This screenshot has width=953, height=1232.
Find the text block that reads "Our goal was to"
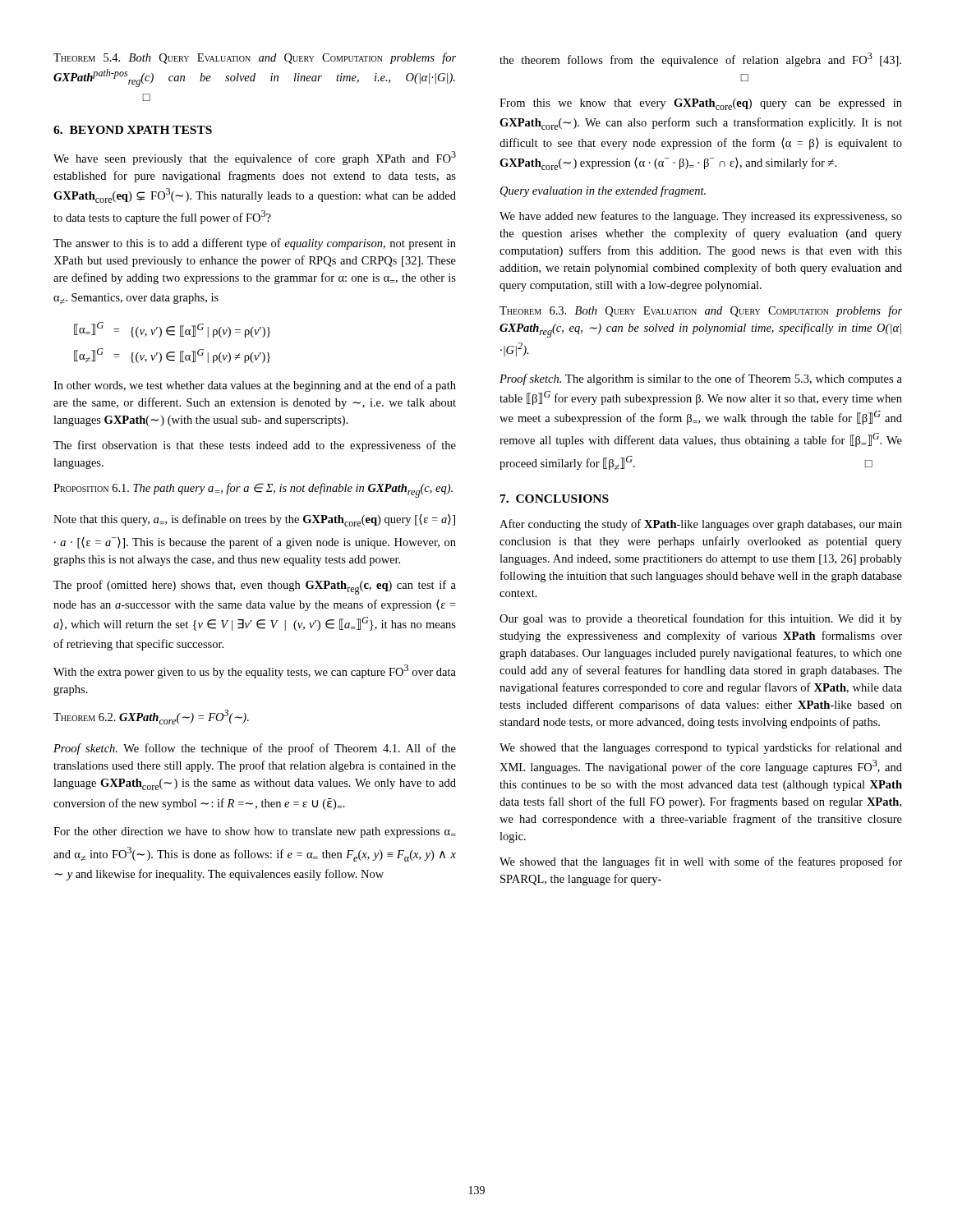pos(701,671)
